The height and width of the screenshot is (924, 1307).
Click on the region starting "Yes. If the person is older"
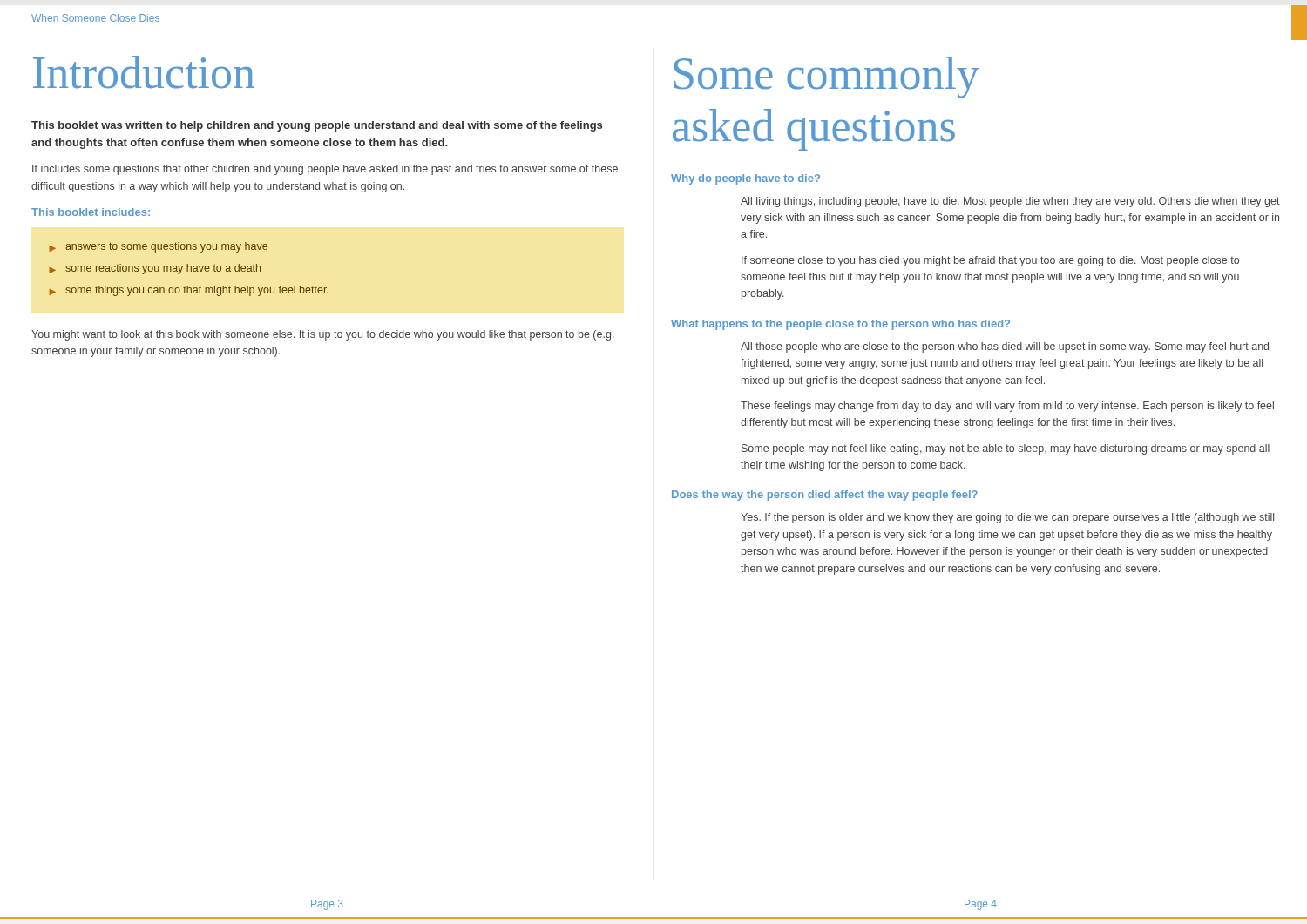tap(1008, 543)
